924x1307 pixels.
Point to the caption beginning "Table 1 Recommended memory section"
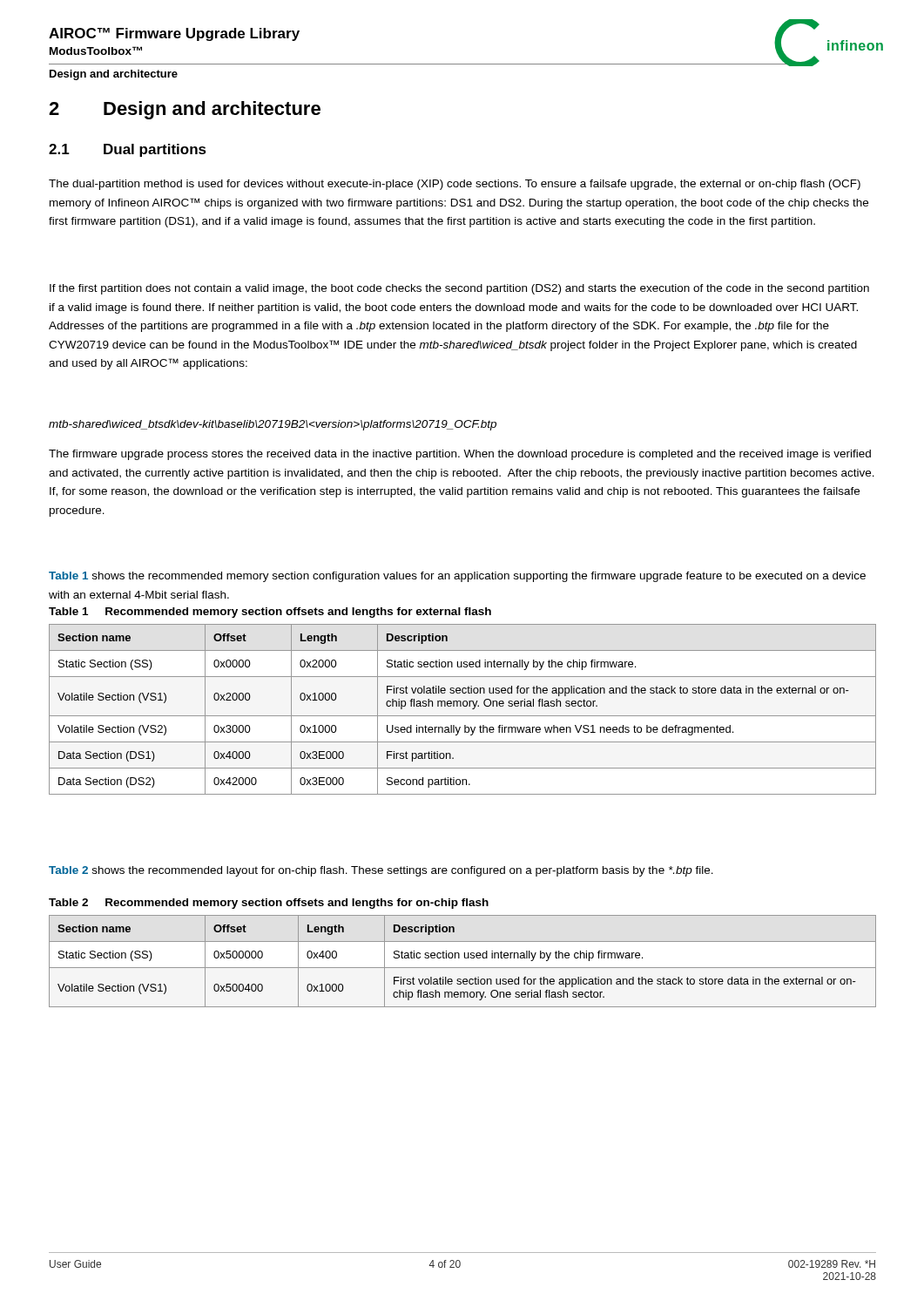[x=270, y=611]
